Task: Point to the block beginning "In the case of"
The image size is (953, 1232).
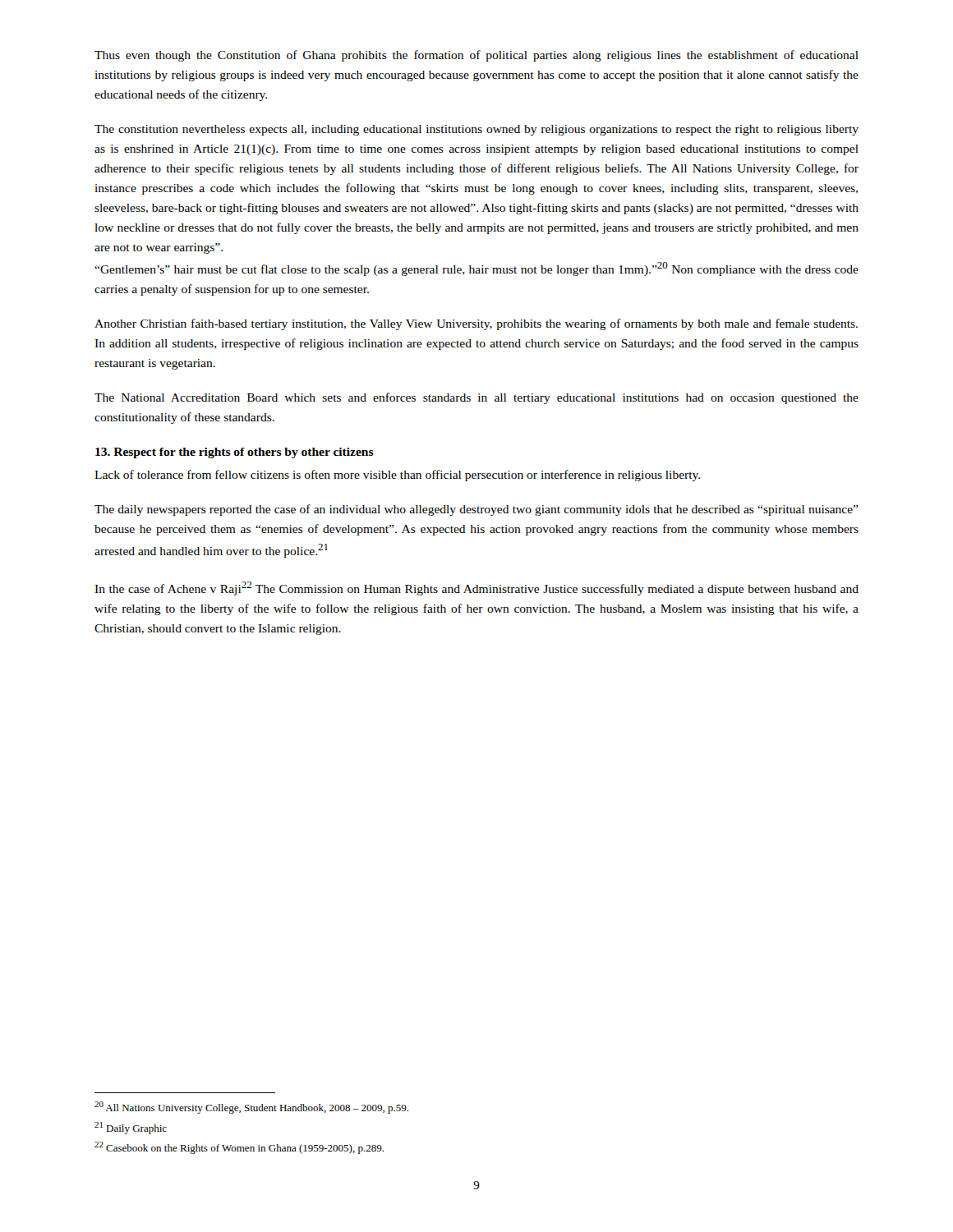Action: pos(476,606)
